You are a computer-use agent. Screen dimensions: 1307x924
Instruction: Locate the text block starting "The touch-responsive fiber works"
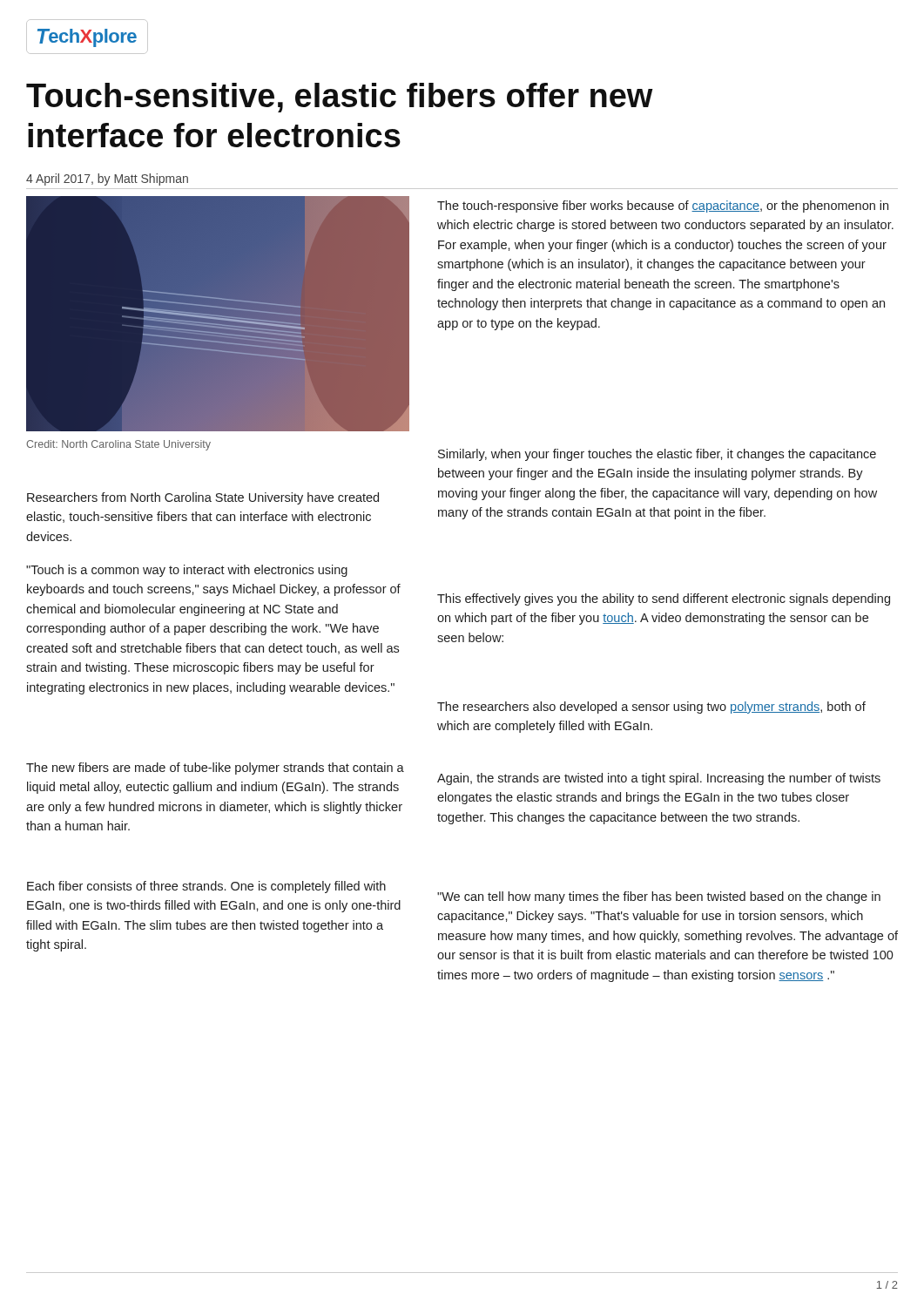(x=667, y=265)
